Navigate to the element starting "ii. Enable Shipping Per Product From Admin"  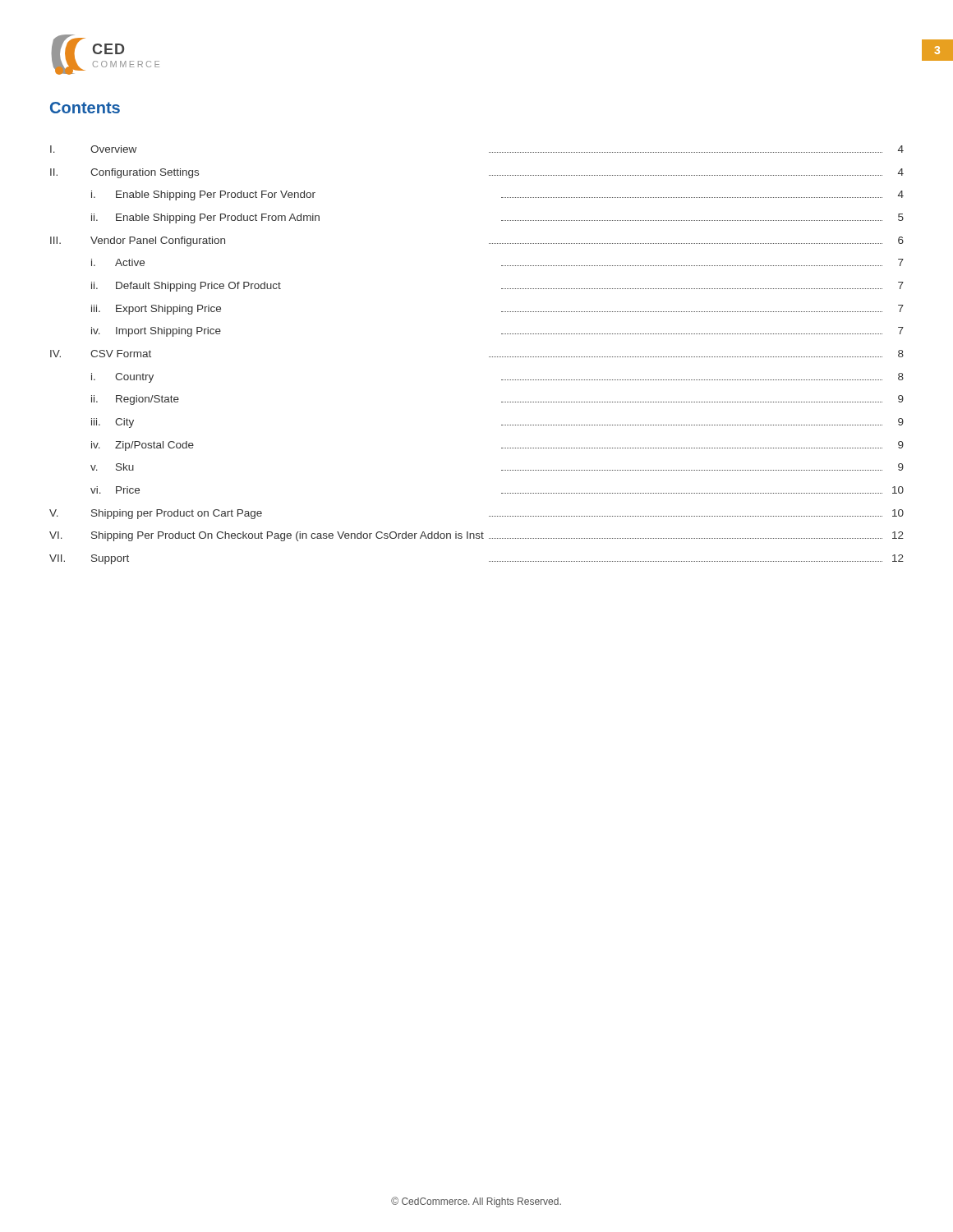tap(497, 218)
